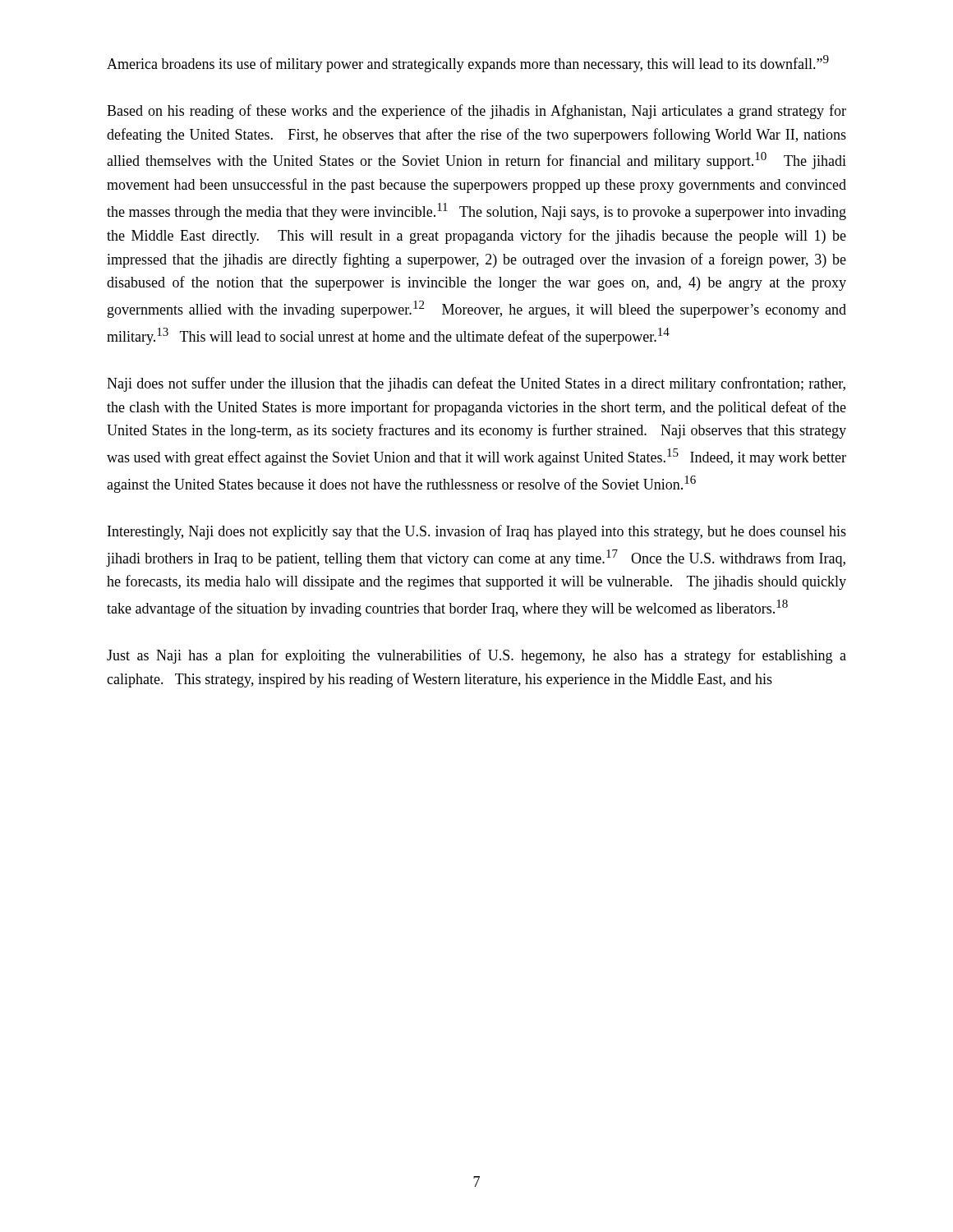Screen dimensions: 1232x953
Task: Find the passage starting "Based on his"
Action: (476, 224)
